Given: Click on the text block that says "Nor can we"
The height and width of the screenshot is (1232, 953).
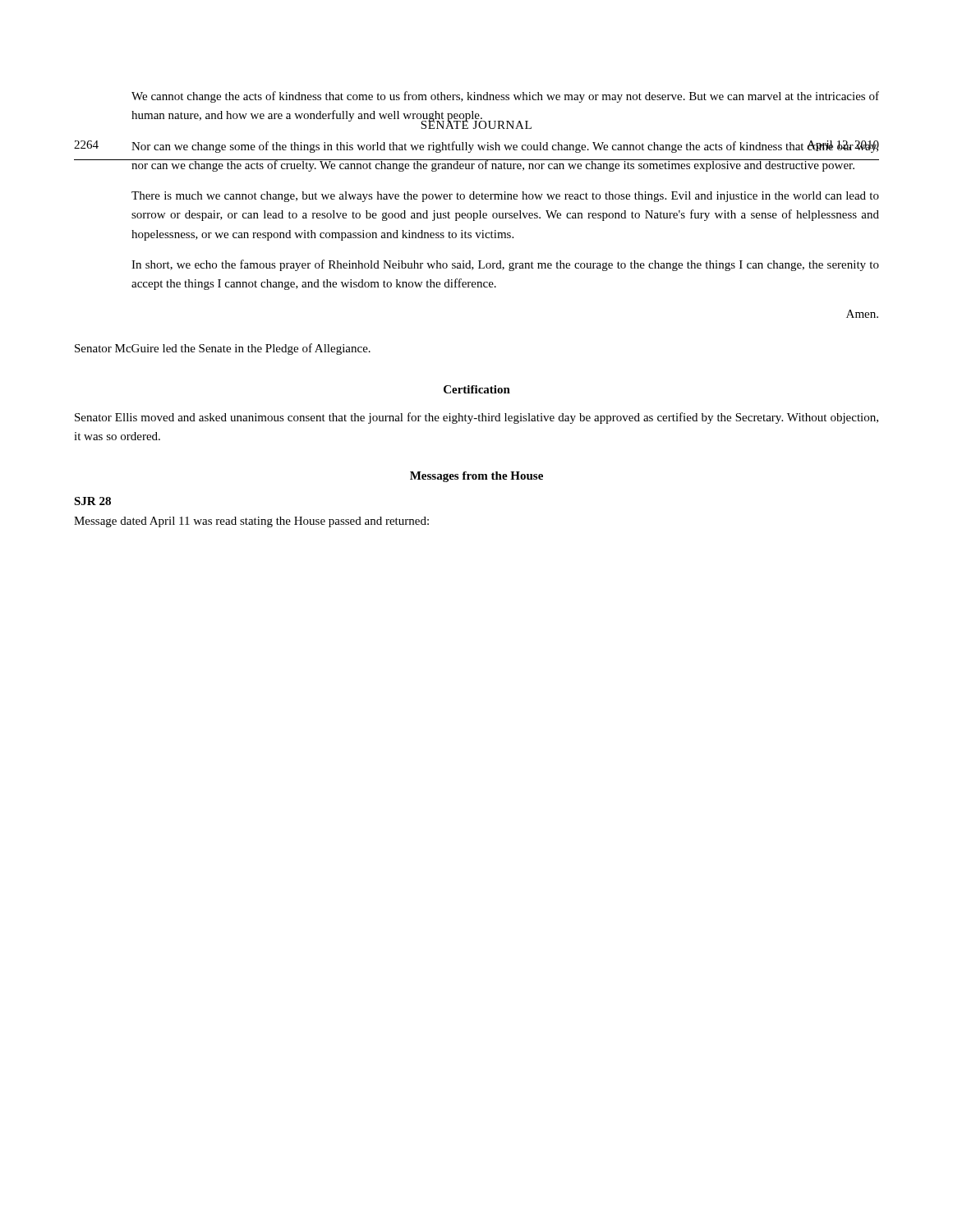Looking at the screenshot, I should click(x=505, y=155).
